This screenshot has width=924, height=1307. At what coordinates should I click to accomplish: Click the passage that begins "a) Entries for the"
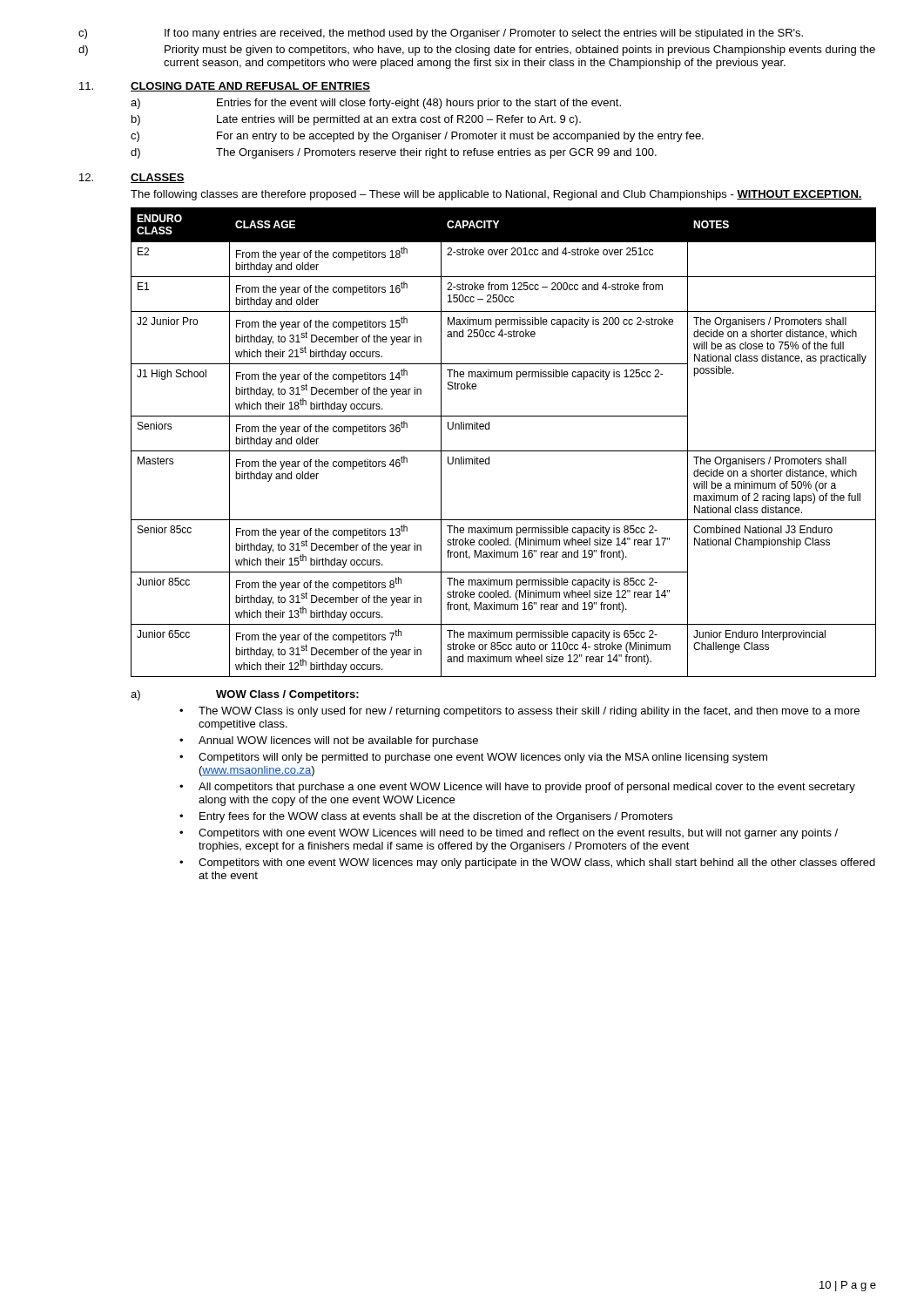(503, 102)
